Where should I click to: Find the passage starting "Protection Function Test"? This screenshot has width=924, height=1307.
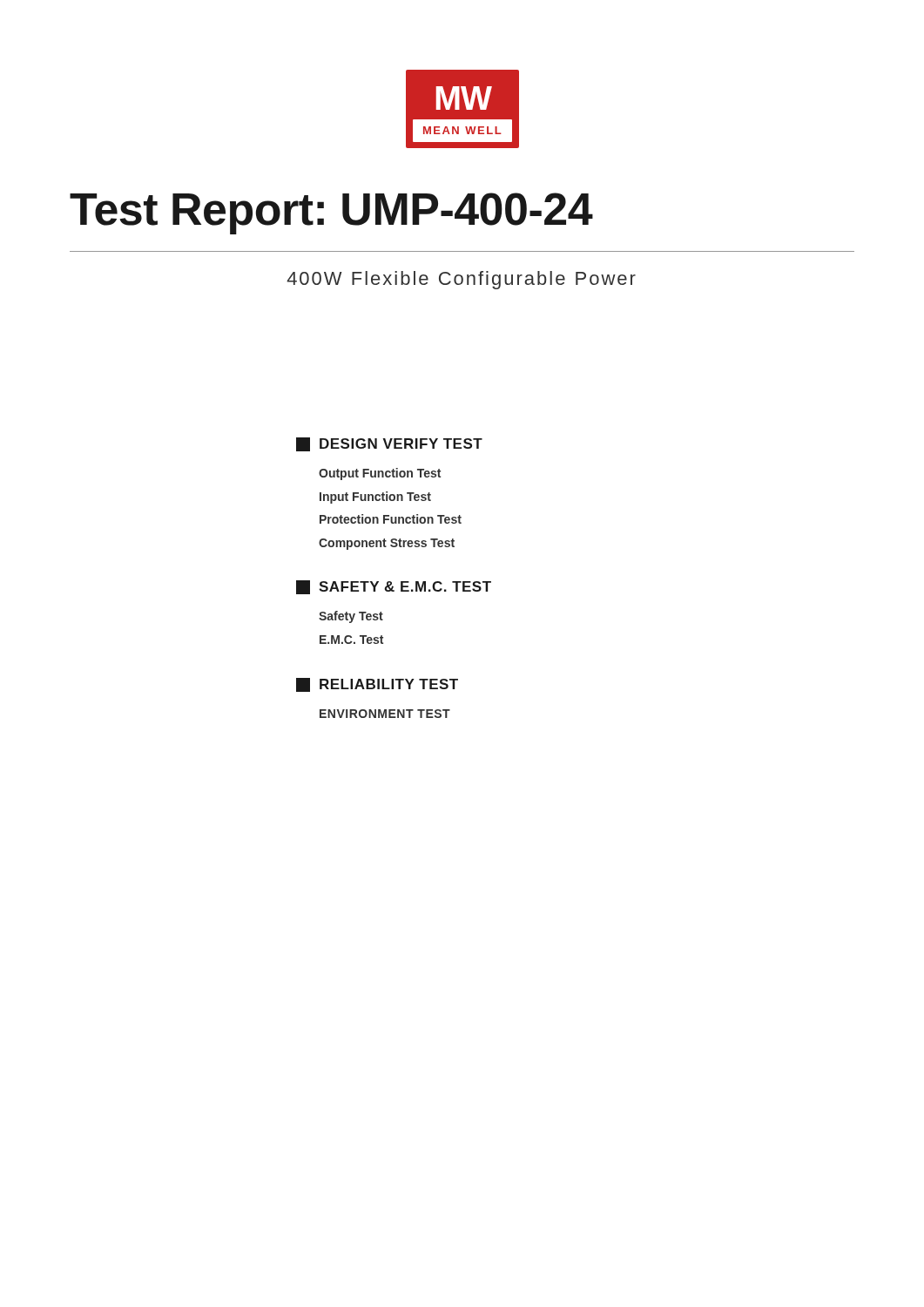click(x=390, y=519)
